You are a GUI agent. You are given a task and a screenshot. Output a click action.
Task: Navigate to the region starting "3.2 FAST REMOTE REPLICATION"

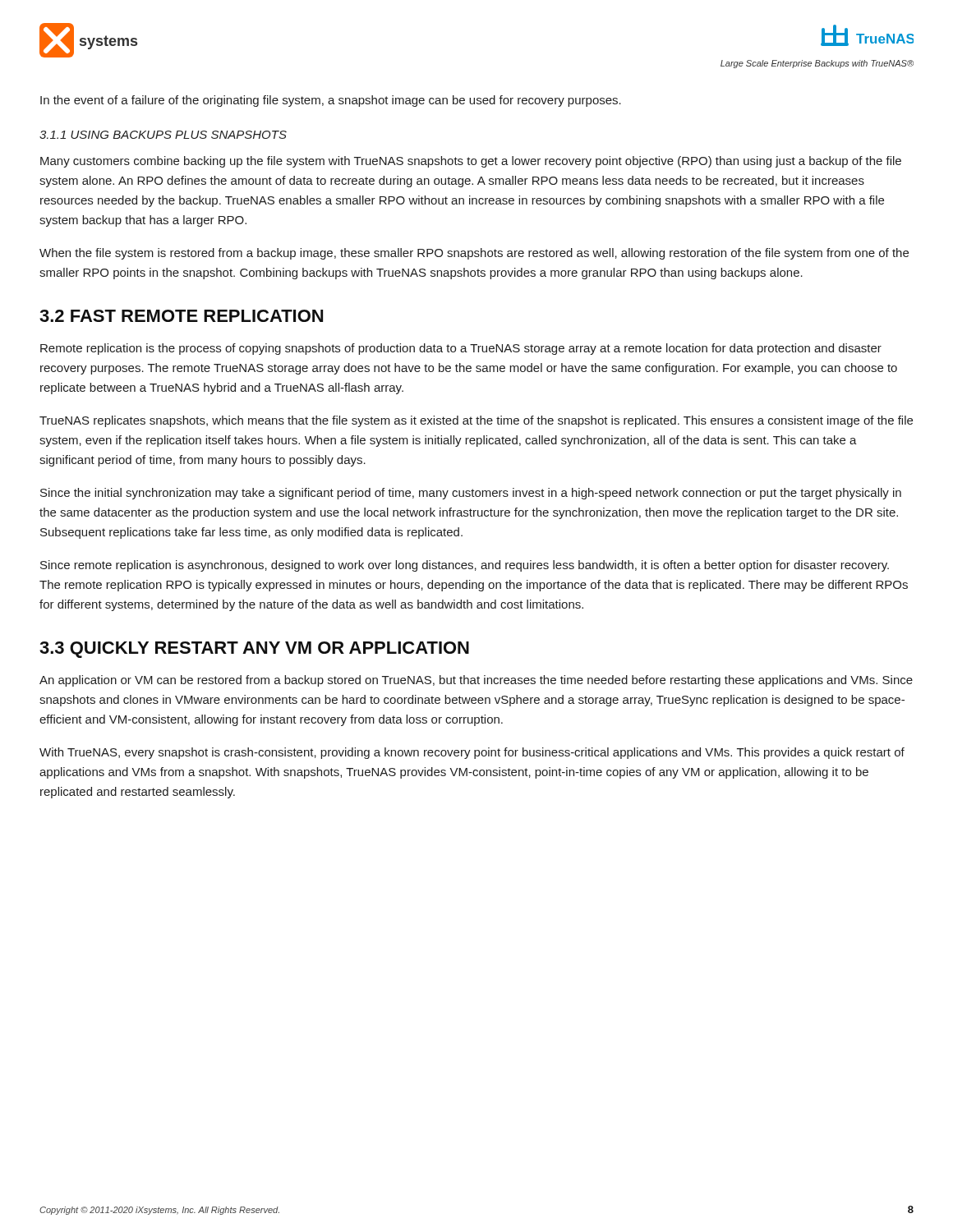coord(182,316)
